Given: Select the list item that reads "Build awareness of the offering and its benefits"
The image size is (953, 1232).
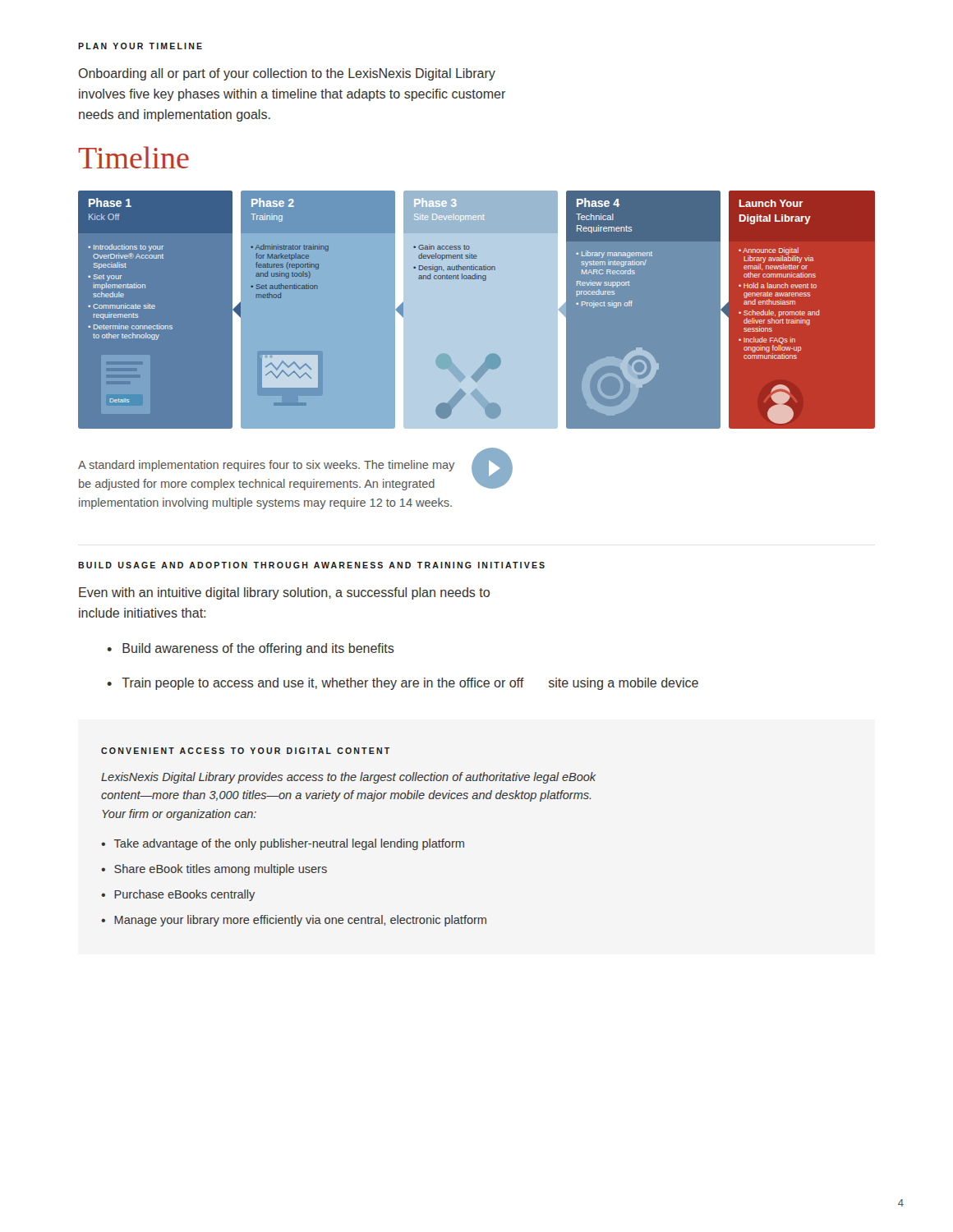Looking at the screenshot, I should (x=251, y=649).
